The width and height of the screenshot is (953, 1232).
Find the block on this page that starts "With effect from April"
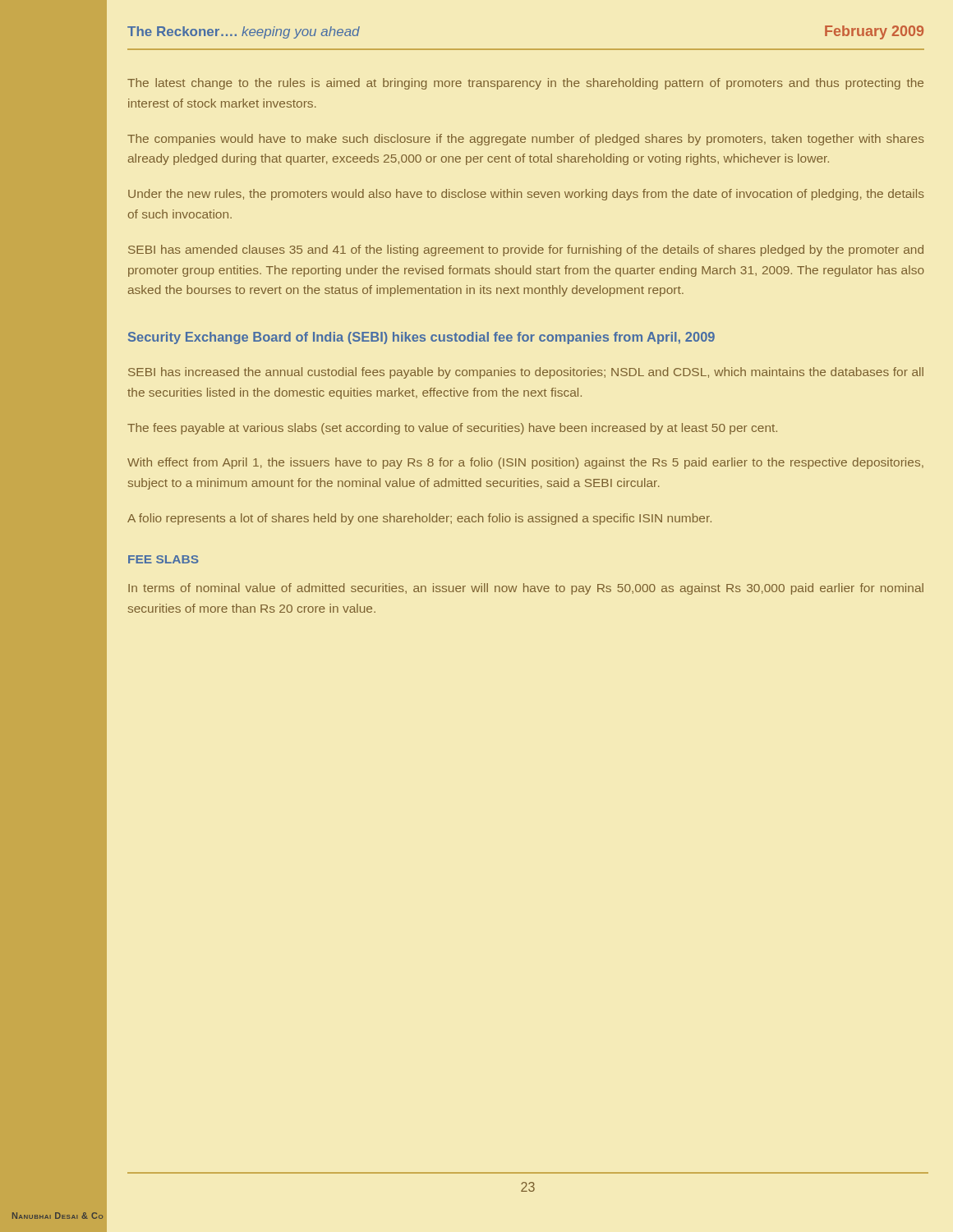[526, 472]
